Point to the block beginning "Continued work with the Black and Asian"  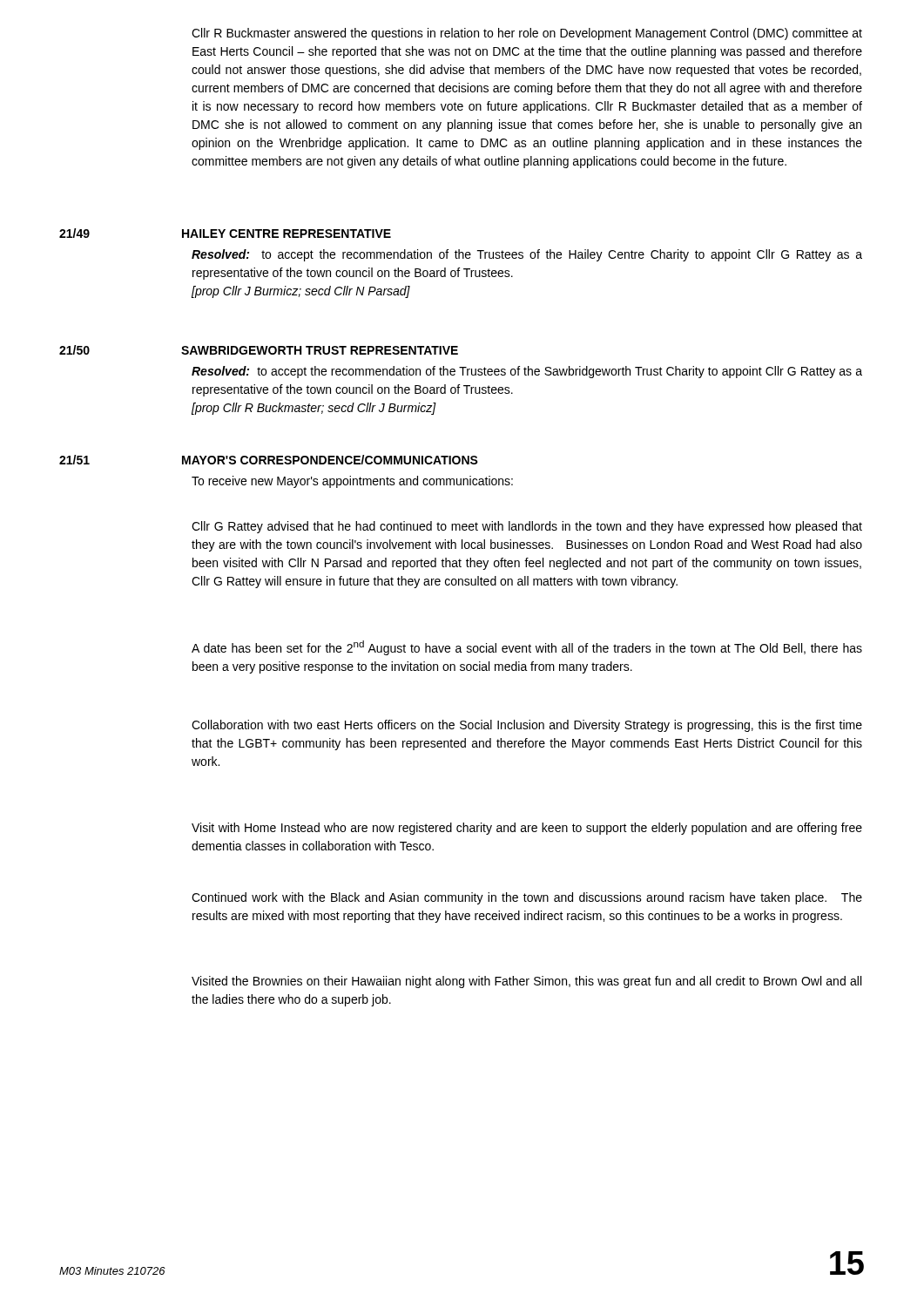pos(527,907)
